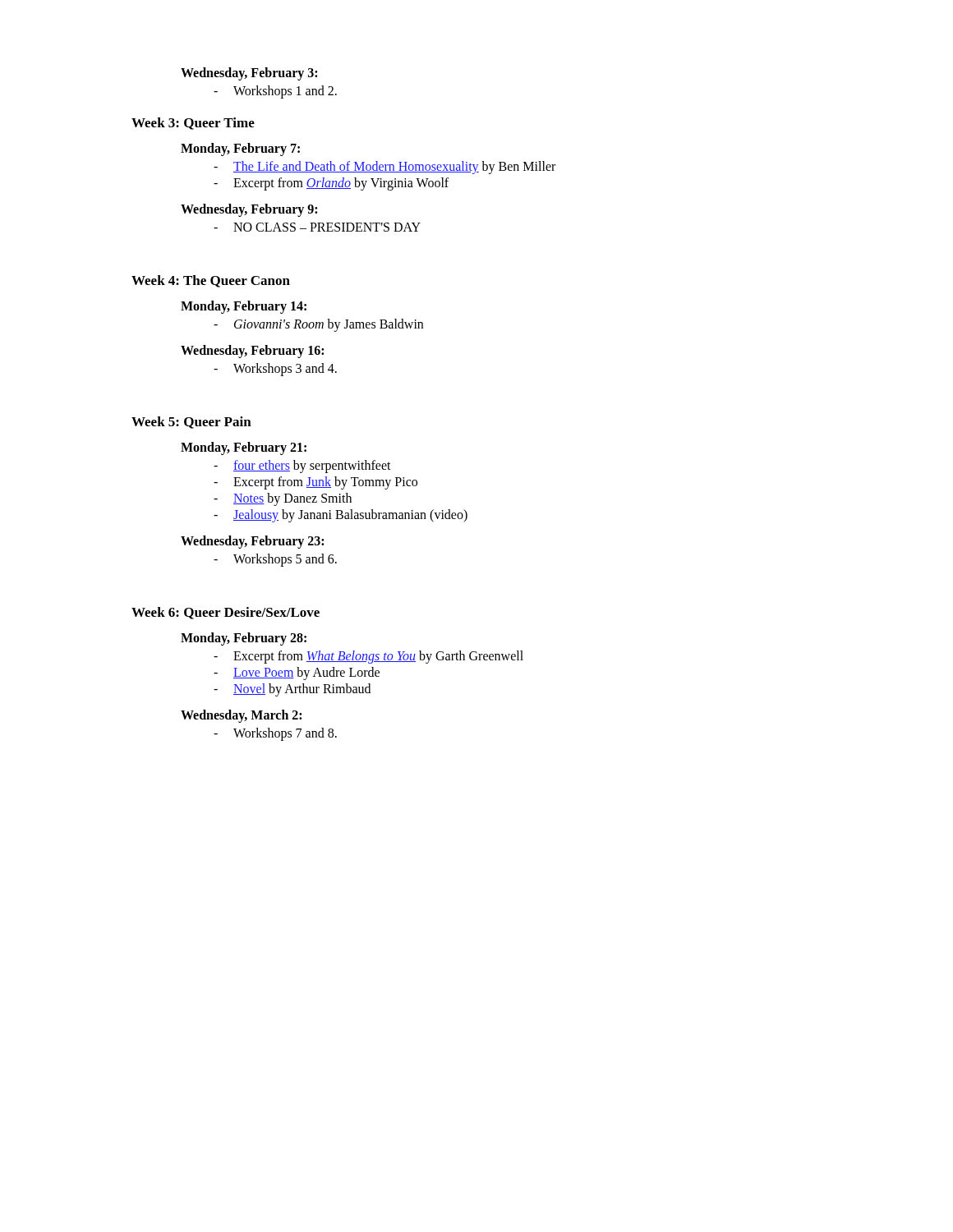Screen dimensions: 1232x953
Task: Find the list item that says "-Workshops 5 and 6."
Action: click(x=276, y=559)
